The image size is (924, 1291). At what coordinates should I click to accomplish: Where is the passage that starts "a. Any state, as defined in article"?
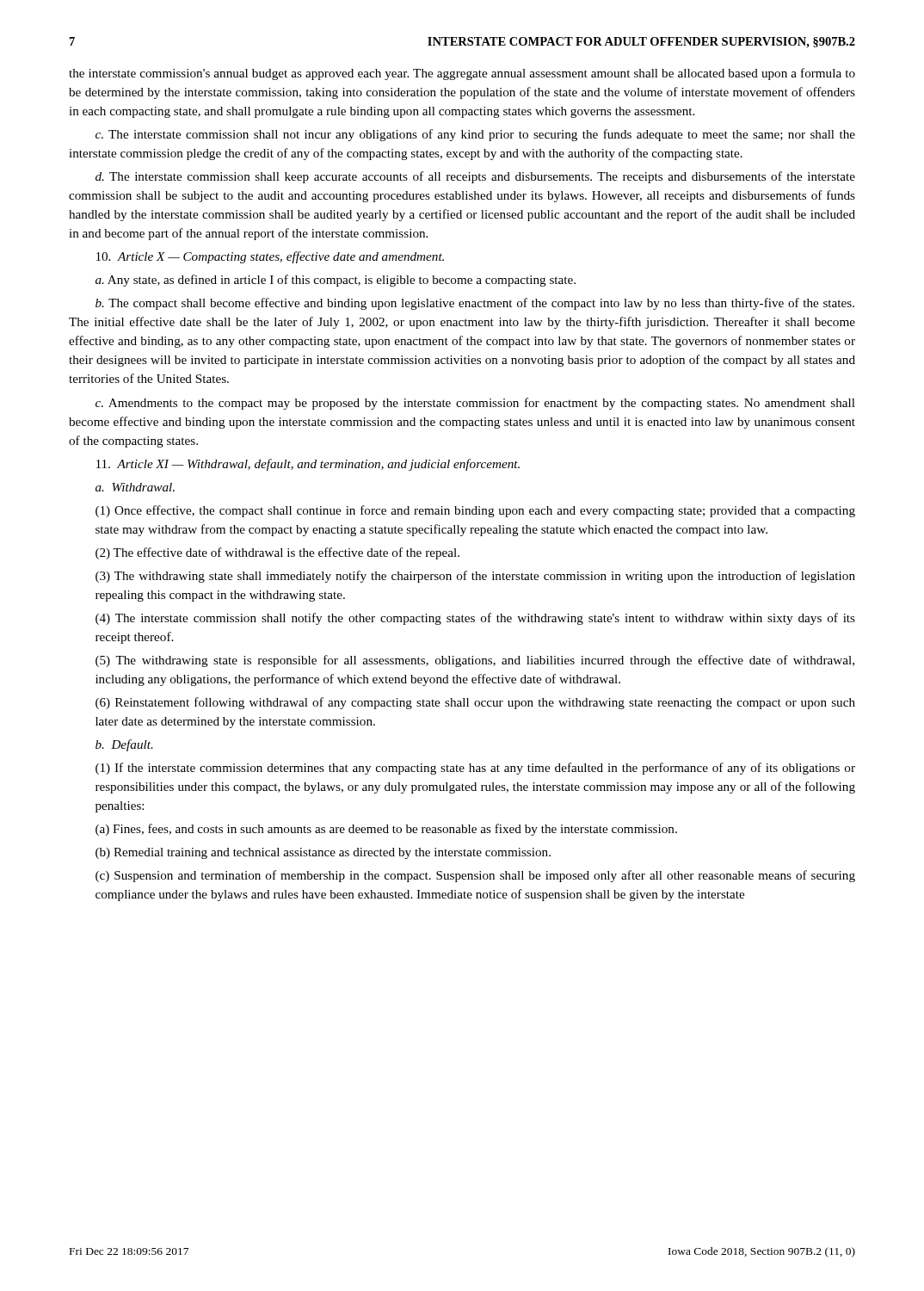pyautogui.click(x=462, y=280)
